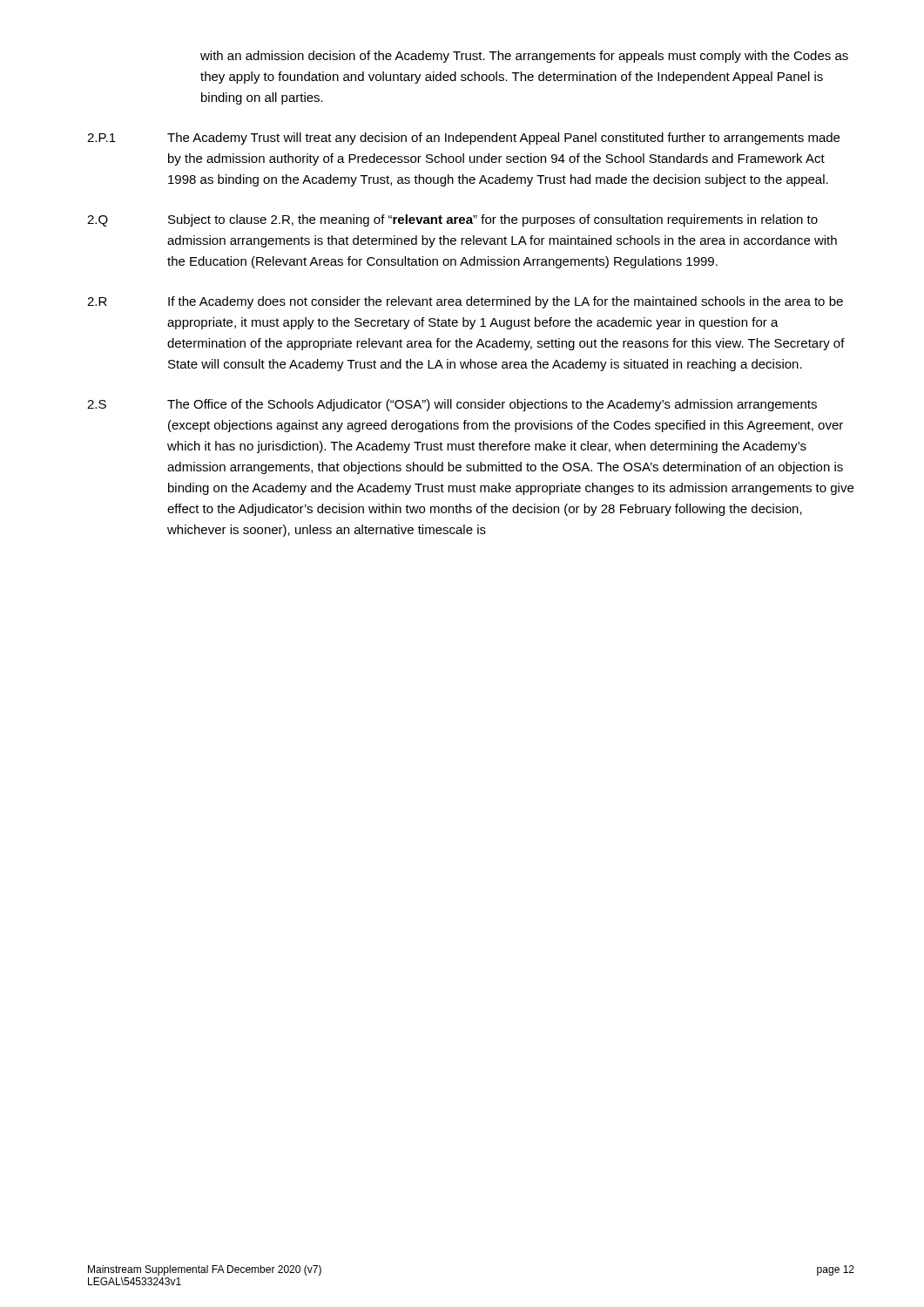Locate the region starting "2.S The Office of the Schools Adjudicator (“OSA”)"

471,467
